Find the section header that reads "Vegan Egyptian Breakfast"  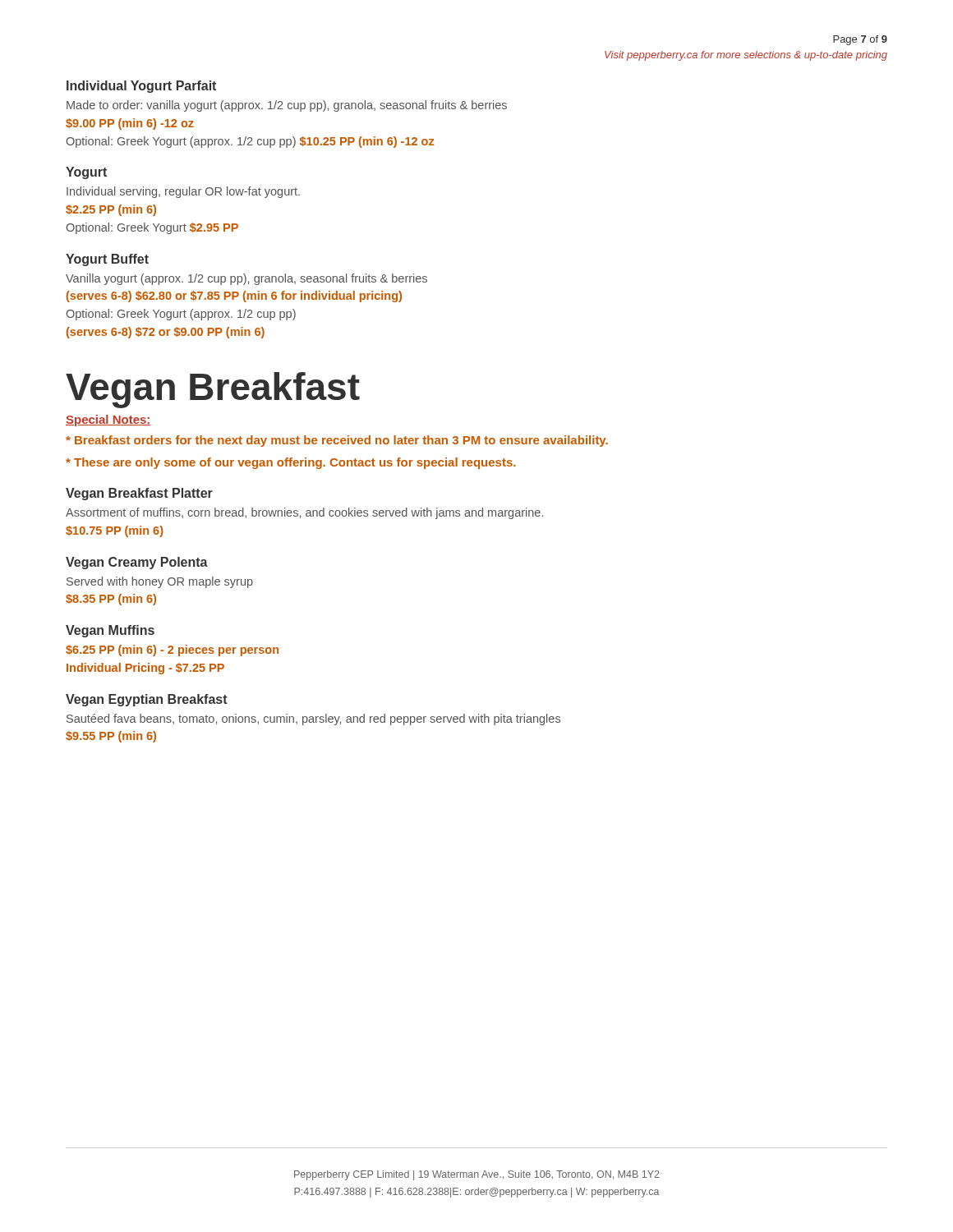[146, 699]
